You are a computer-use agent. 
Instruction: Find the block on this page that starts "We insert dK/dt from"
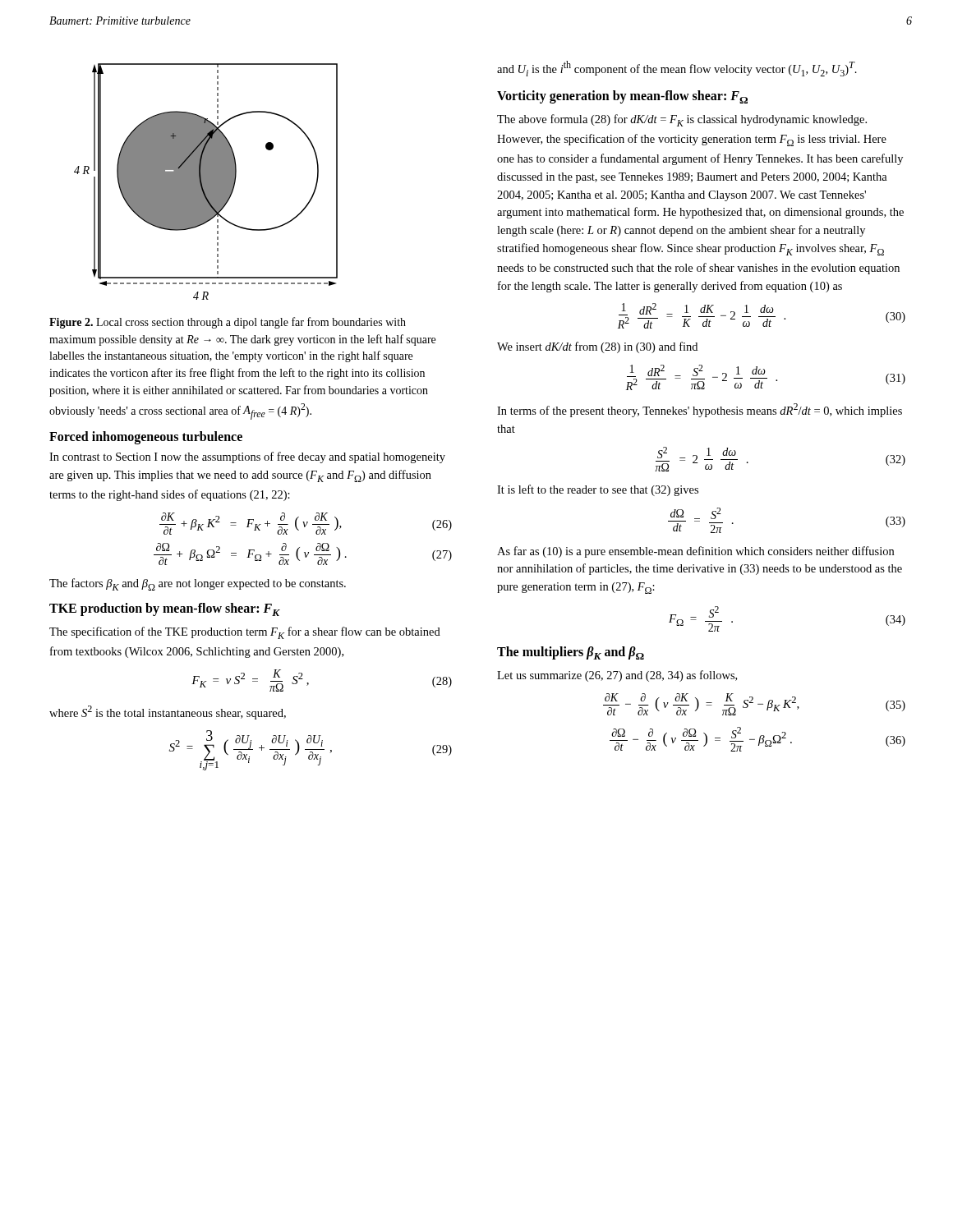[x=597, y=346]
